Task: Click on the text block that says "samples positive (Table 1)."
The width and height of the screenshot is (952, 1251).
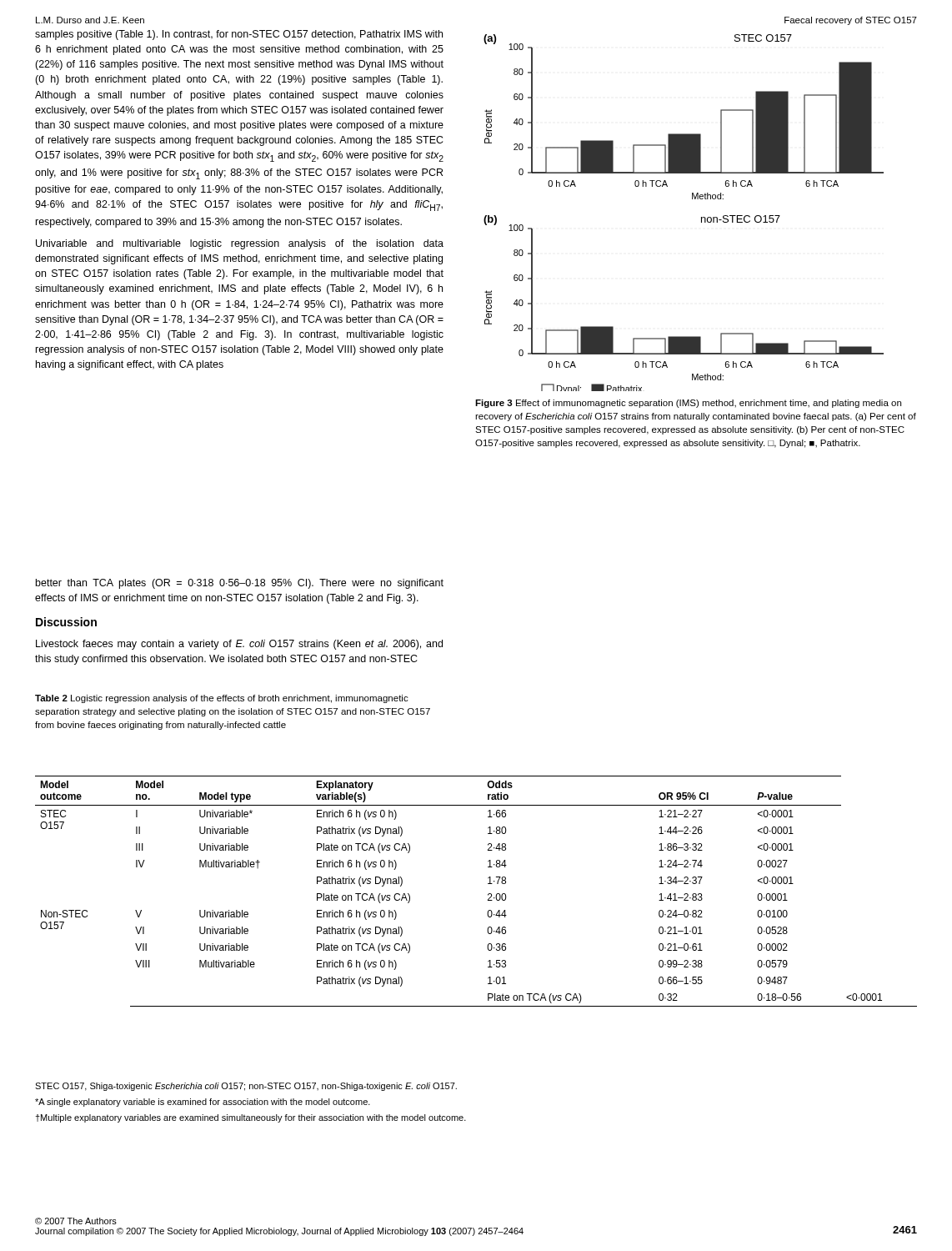Action: click(239, 199)
